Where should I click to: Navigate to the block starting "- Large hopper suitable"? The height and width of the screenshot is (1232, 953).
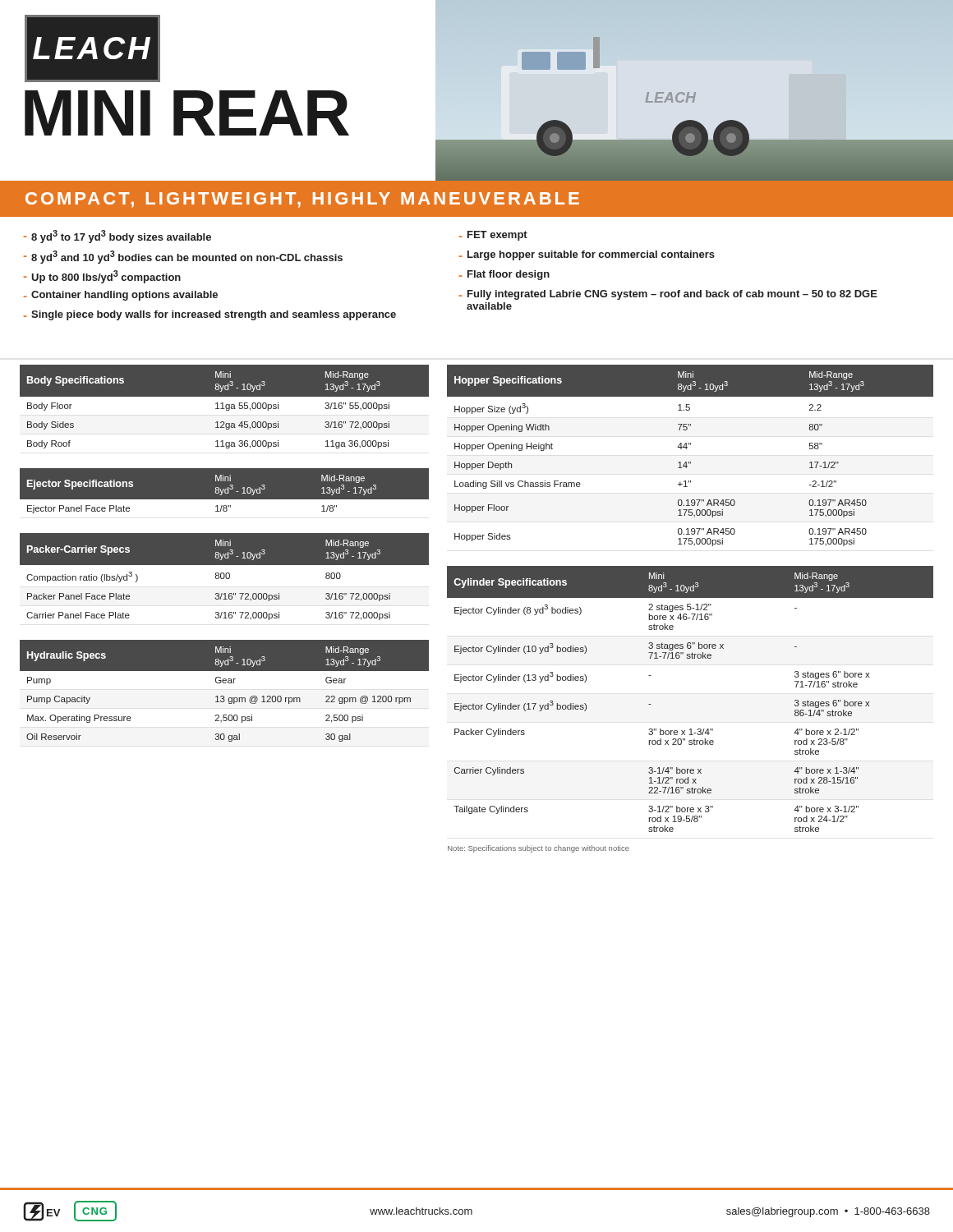point(587,255)
